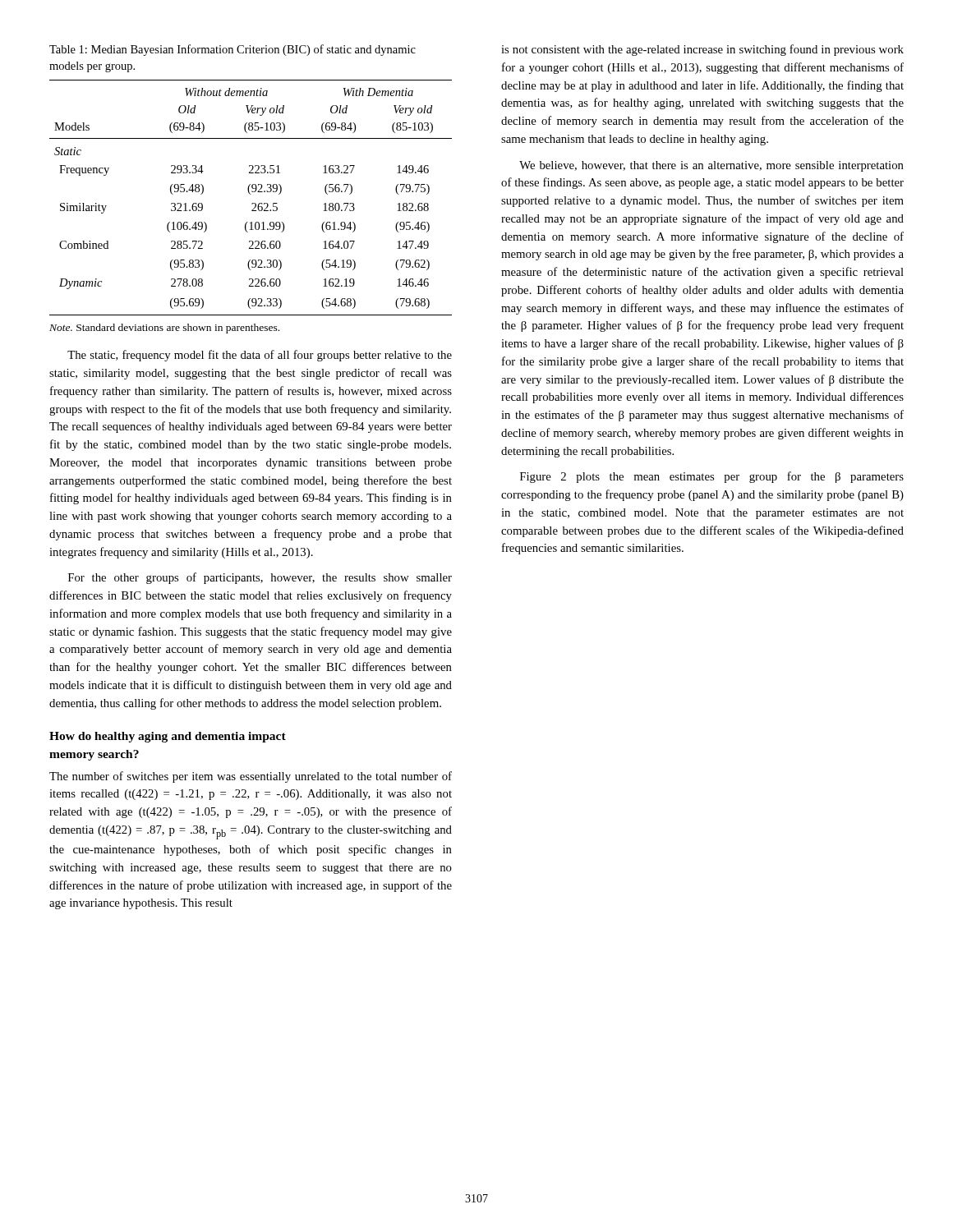Screen dimensions: 1232x953
Task: Find the text starting "Note. Standard deviations are shown"
Action: click(x=165, y=327)
